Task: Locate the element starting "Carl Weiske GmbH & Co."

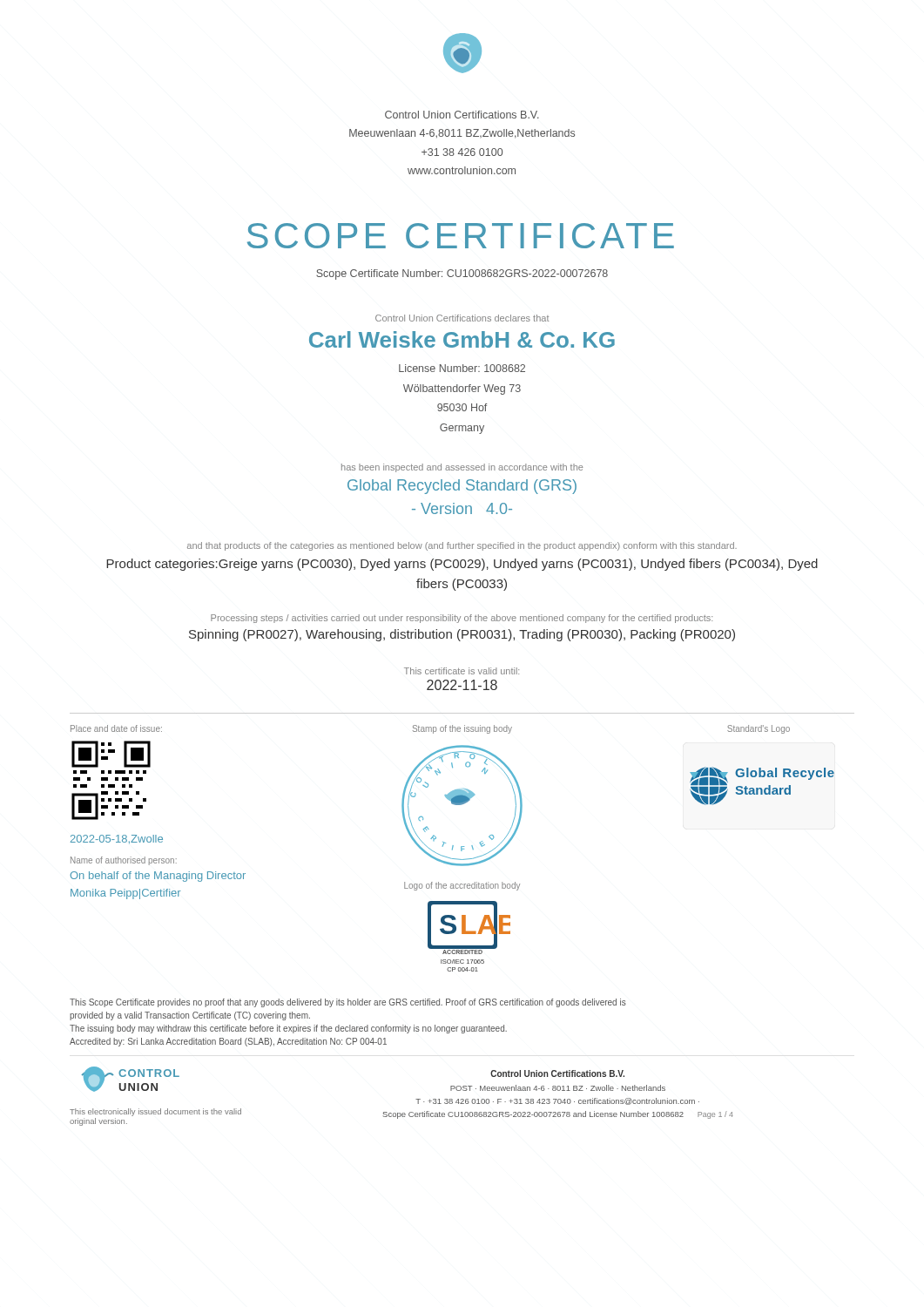Action: (x=462, y=340)
